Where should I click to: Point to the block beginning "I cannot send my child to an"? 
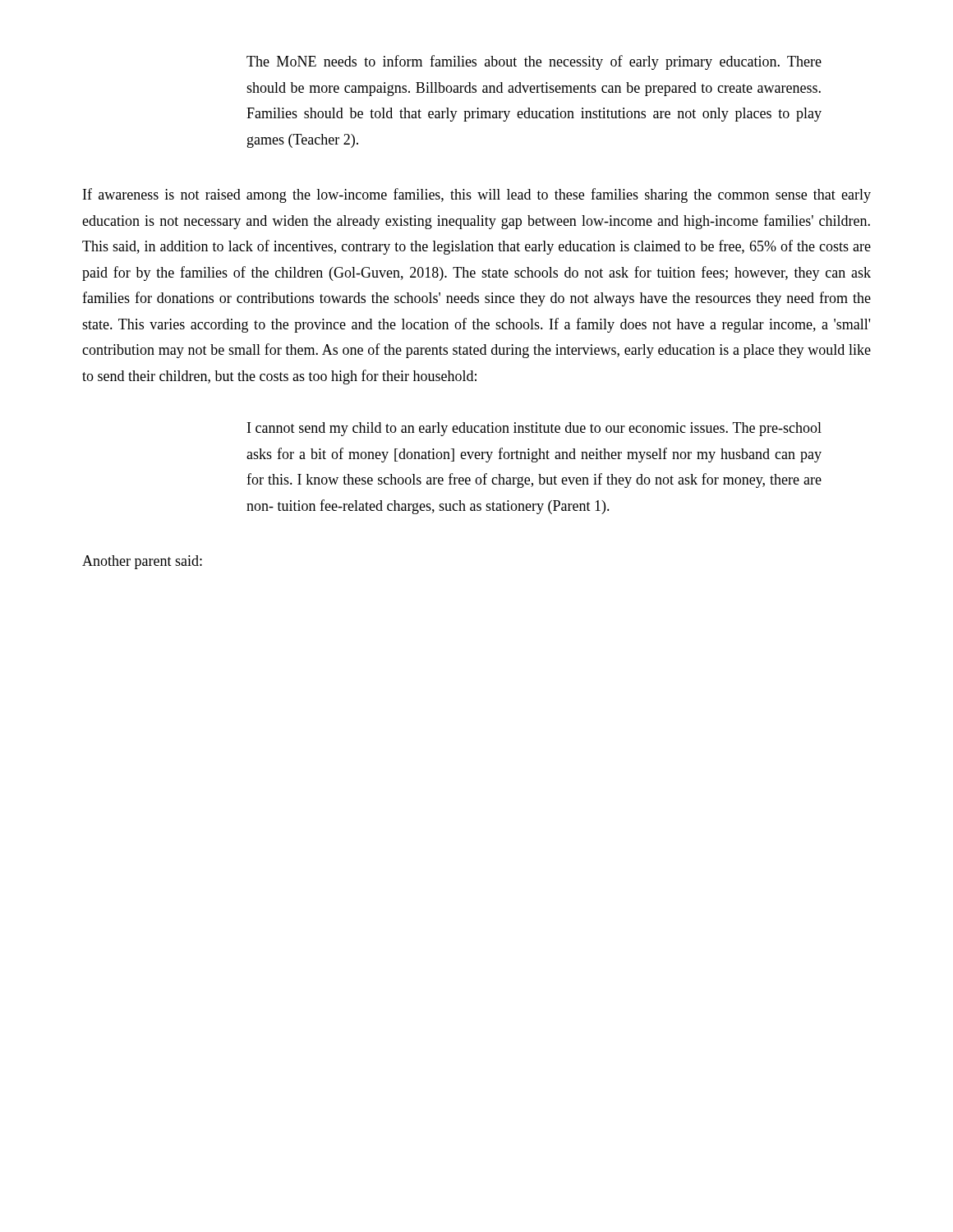[x=534, y=467]
